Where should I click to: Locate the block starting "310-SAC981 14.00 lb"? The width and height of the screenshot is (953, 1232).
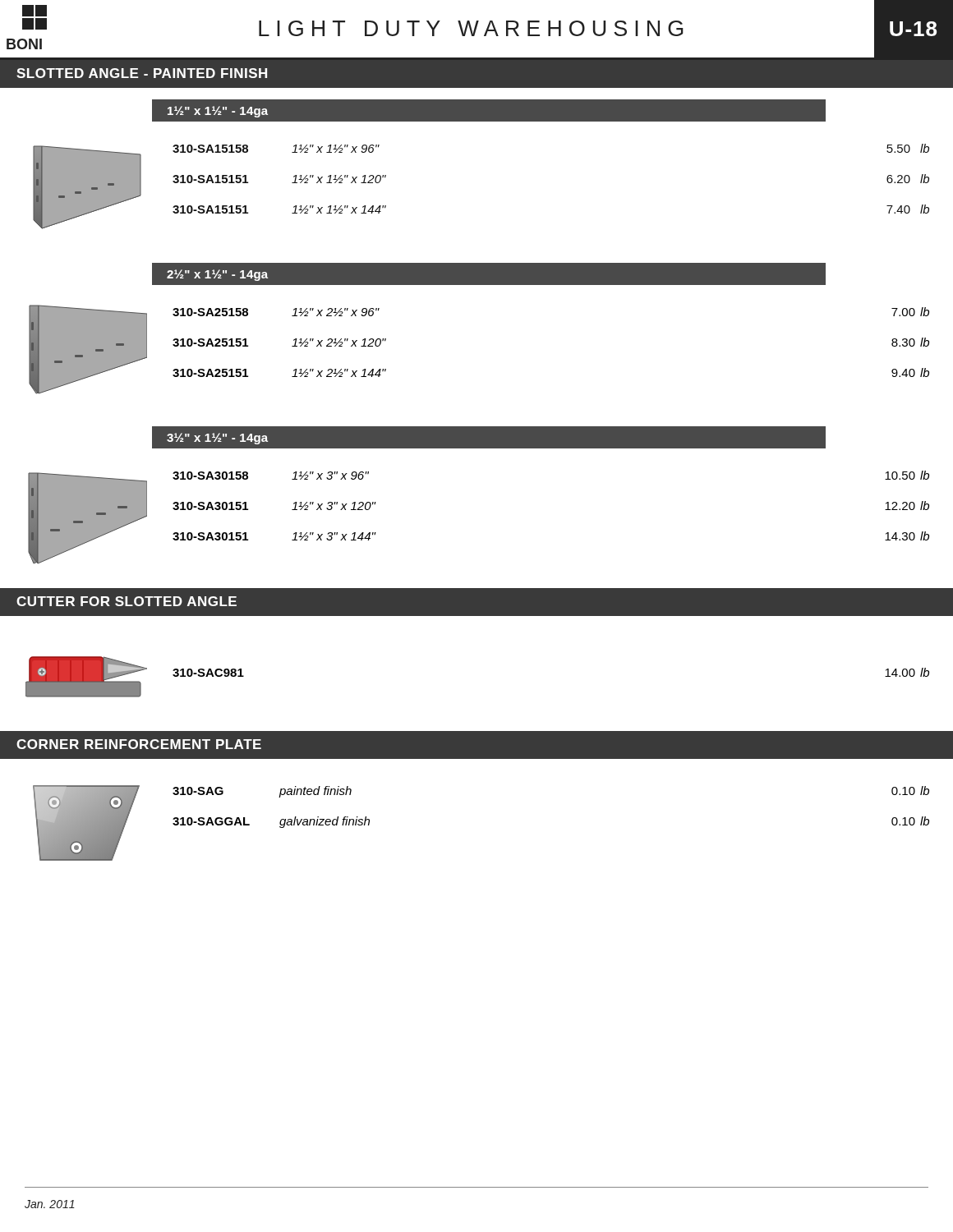tap(204, 673)
